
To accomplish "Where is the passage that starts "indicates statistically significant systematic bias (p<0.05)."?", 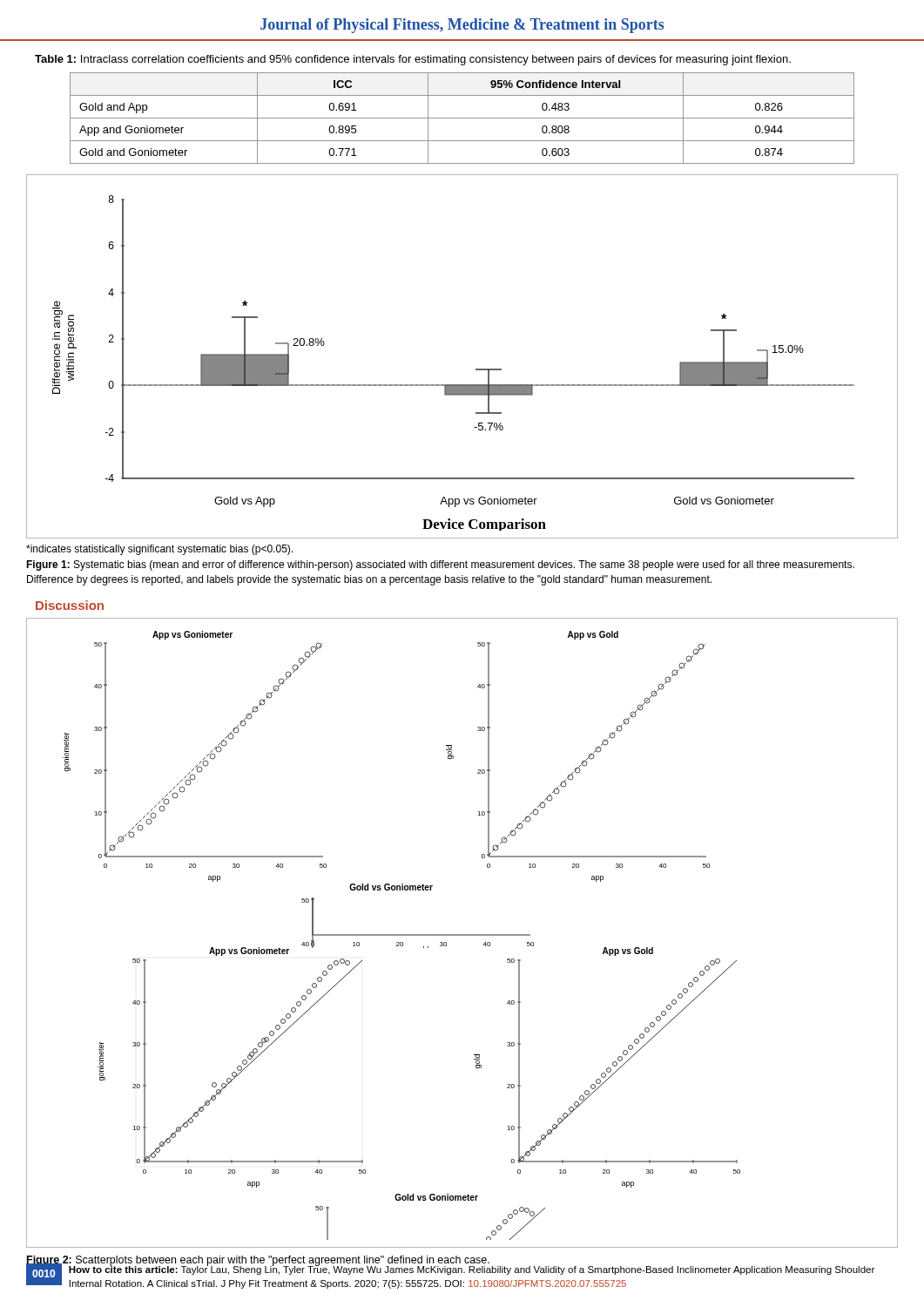I will tap(441, 564).
